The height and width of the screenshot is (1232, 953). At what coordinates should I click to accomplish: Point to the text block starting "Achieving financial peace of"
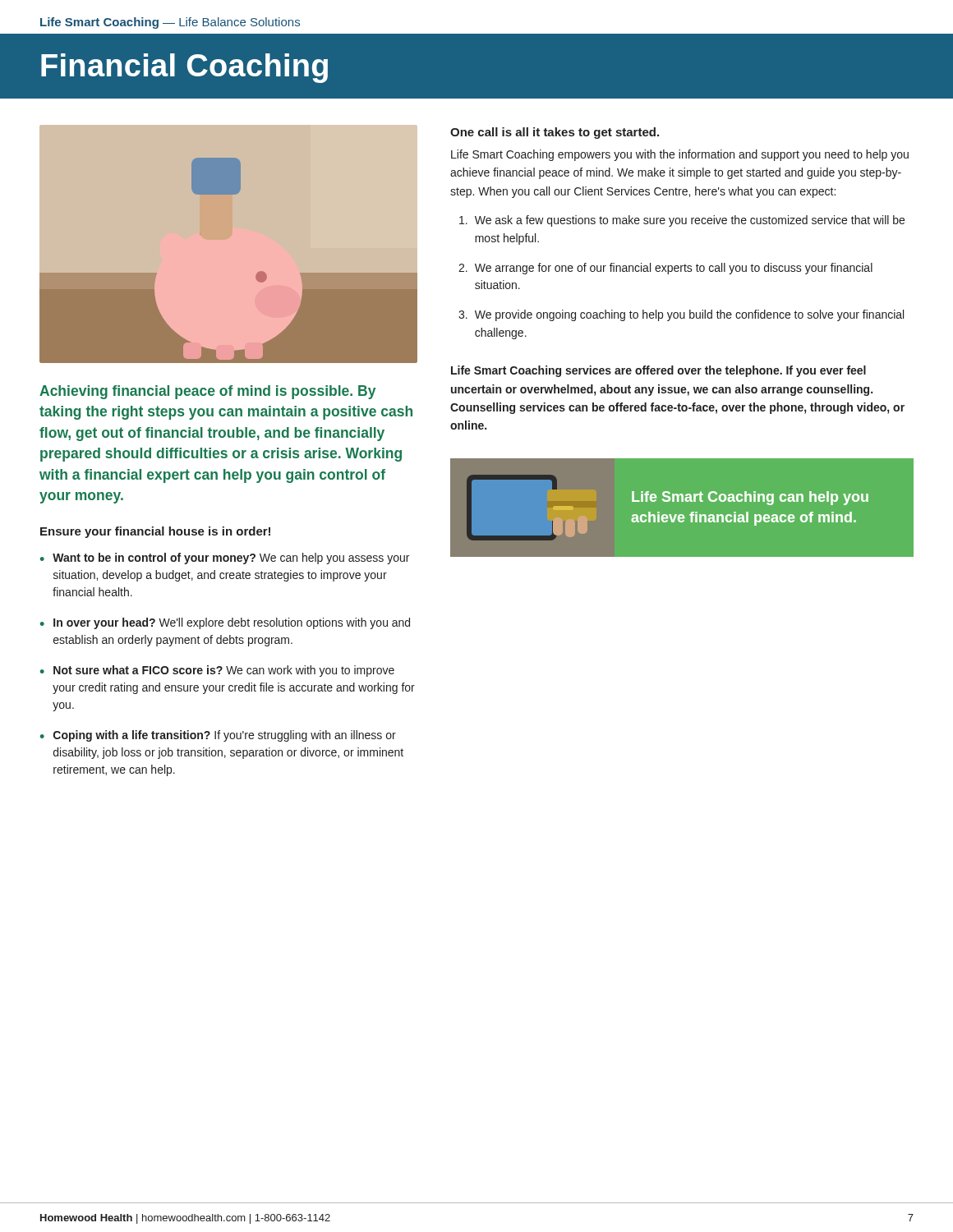pos(226,443)
